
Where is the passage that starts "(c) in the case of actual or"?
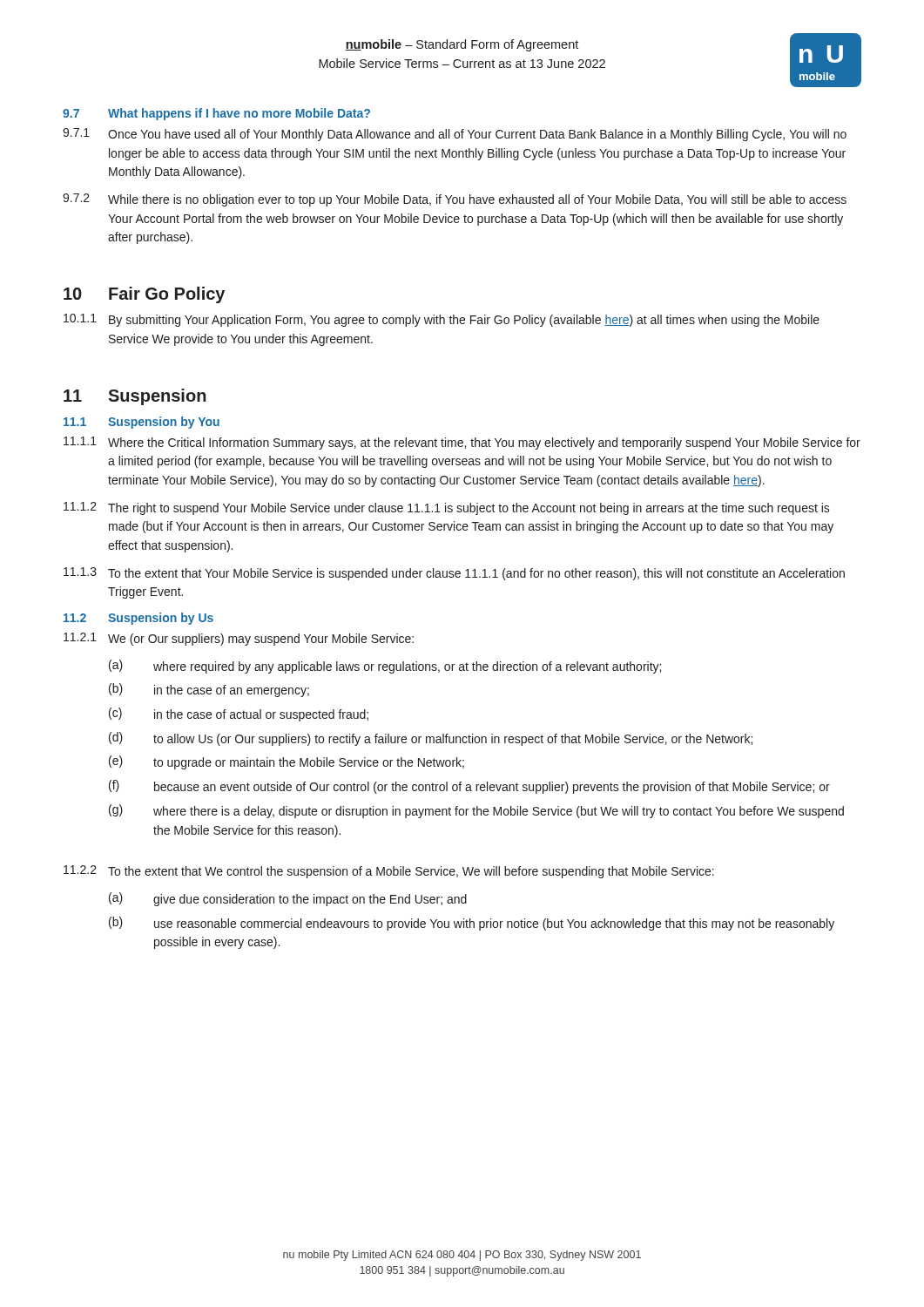tap(239, 714)
